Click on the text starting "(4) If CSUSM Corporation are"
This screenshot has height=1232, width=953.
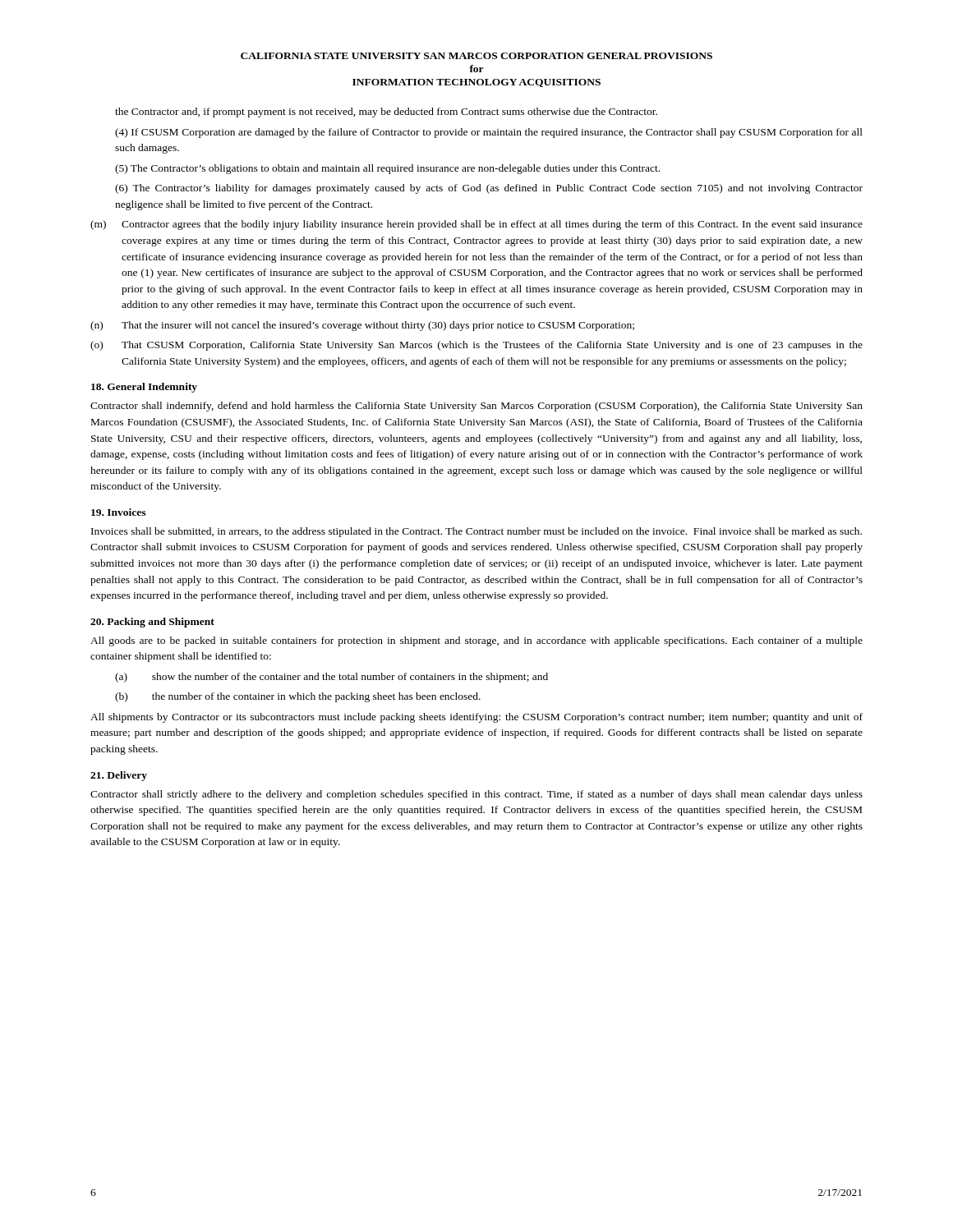click(x=489, y=140)
